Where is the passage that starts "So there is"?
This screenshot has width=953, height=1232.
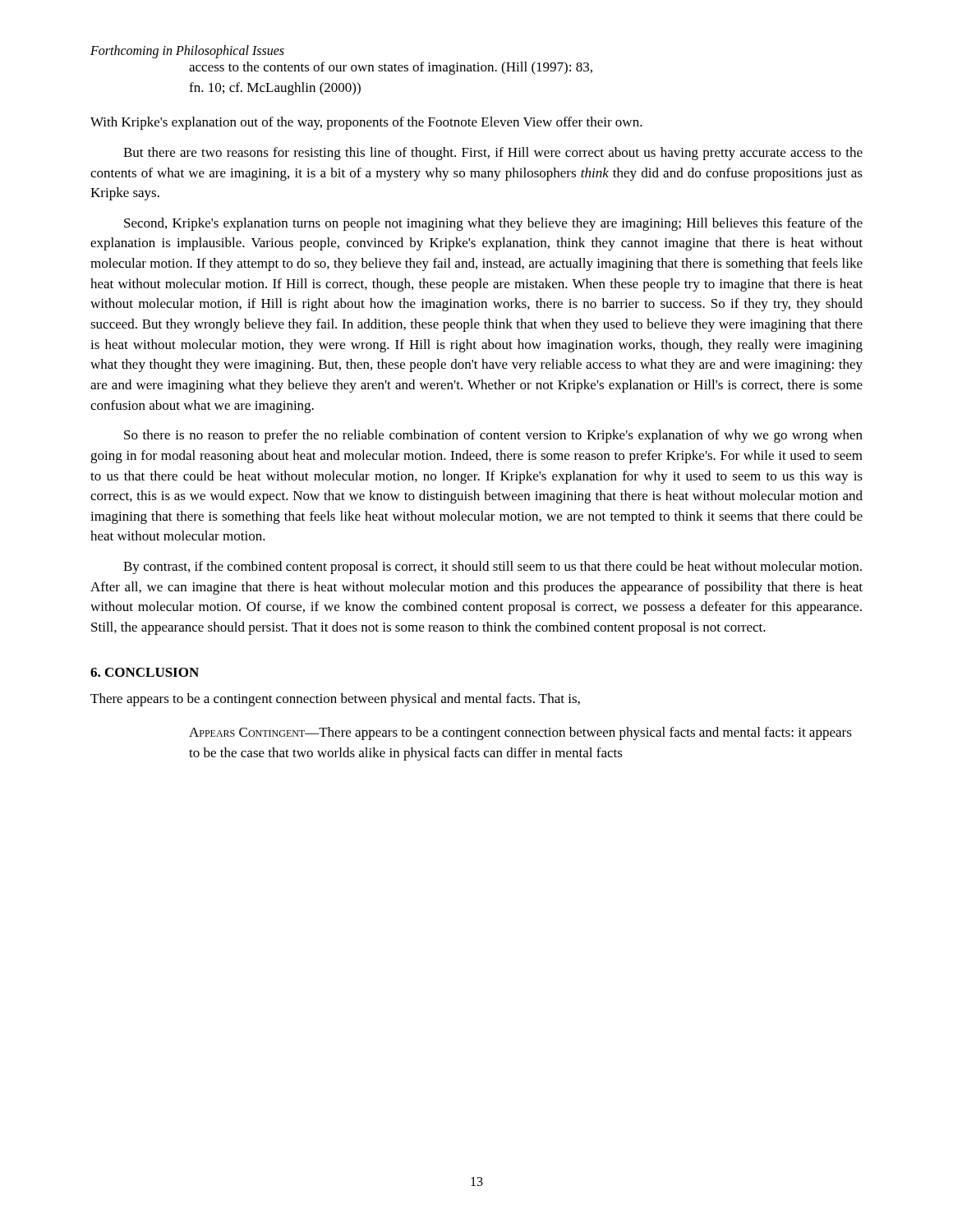tap(476, 486)
